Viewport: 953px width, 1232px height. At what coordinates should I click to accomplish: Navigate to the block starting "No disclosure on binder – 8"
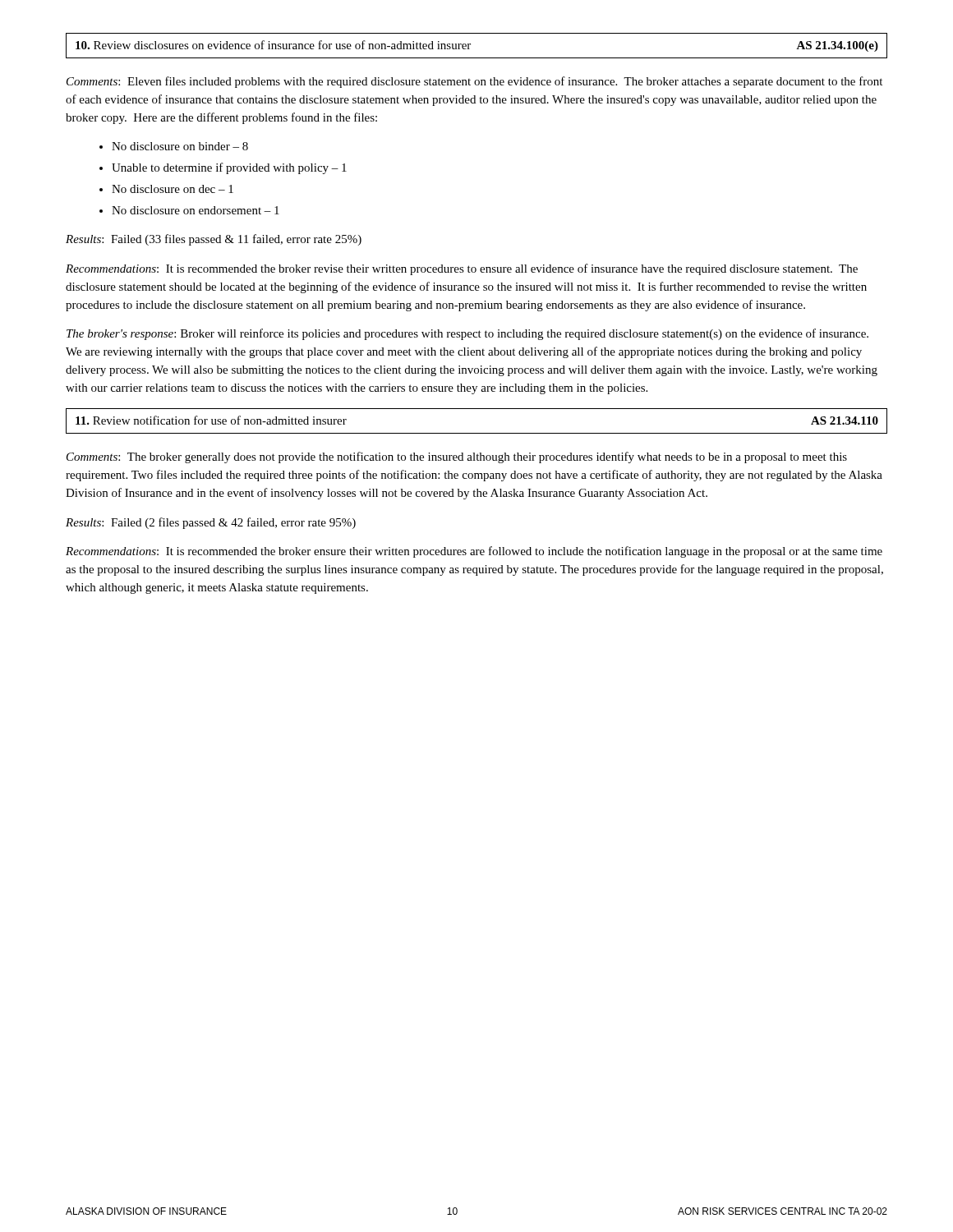tap(174, 146)
